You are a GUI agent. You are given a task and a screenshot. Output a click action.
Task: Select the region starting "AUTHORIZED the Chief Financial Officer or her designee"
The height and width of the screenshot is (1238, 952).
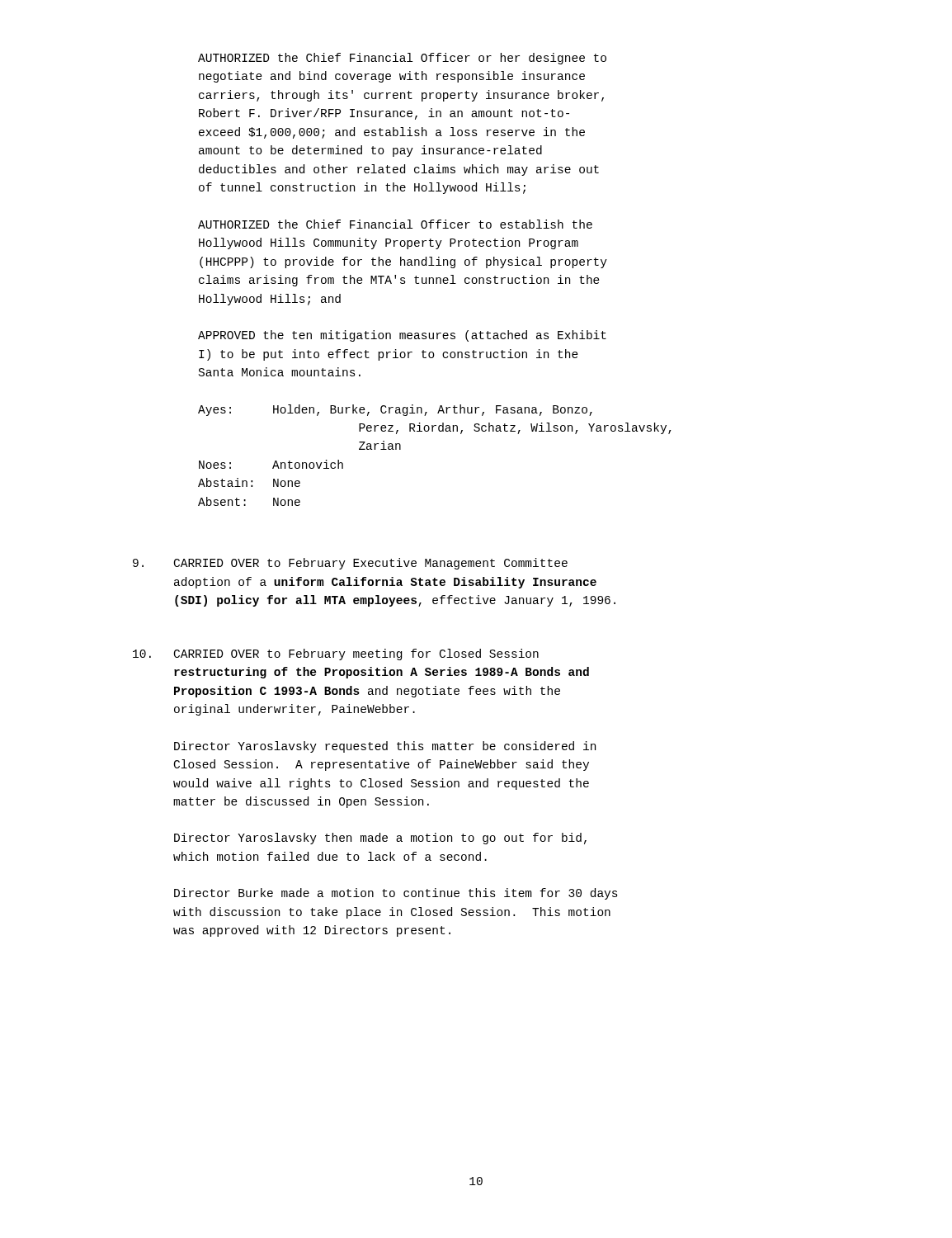click(403, 123)
